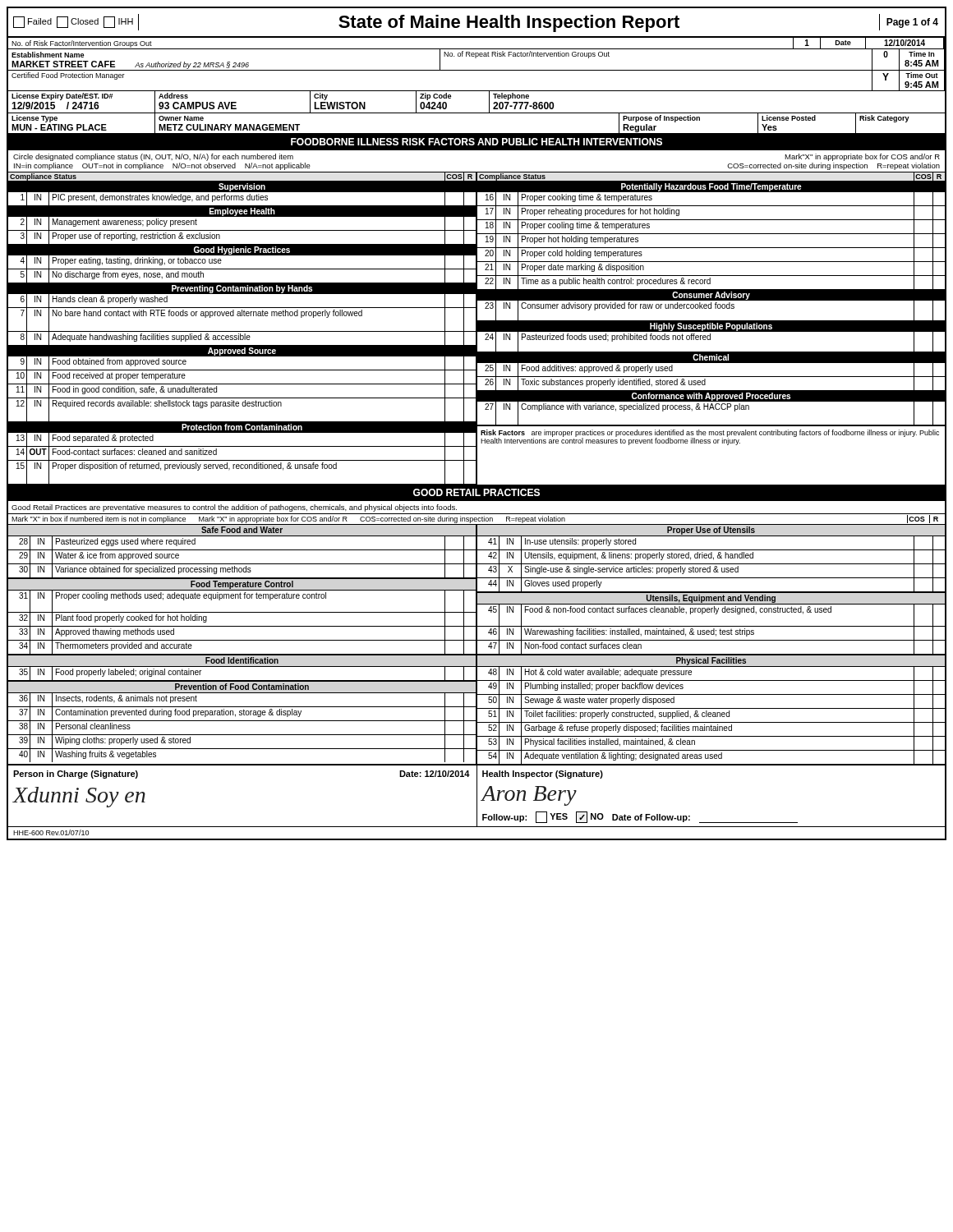Find the text block with the text "Person in Charge (Signature) Xdunni"

[78, 774]
